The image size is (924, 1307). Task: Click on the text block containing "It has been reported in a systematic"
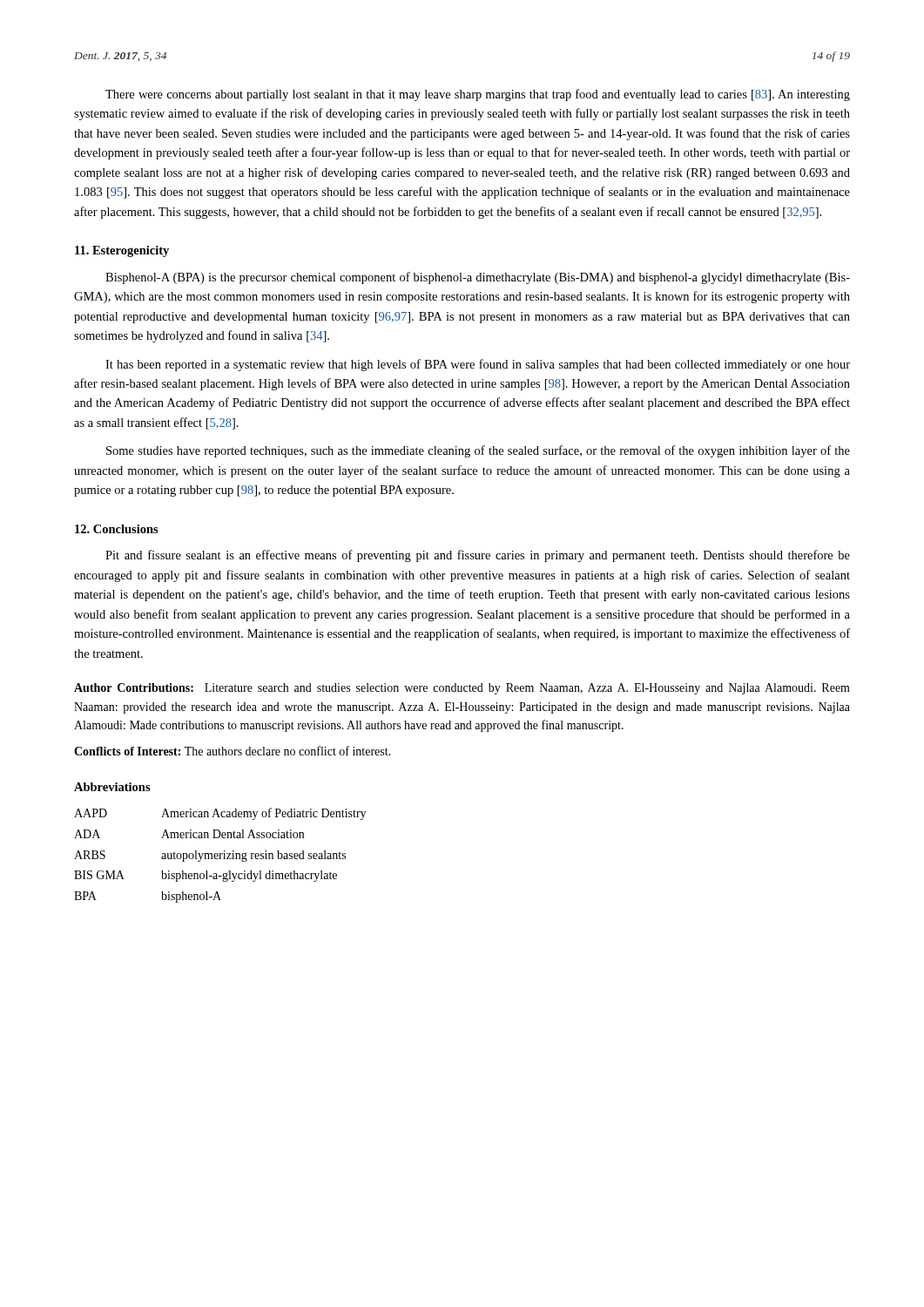462,393
